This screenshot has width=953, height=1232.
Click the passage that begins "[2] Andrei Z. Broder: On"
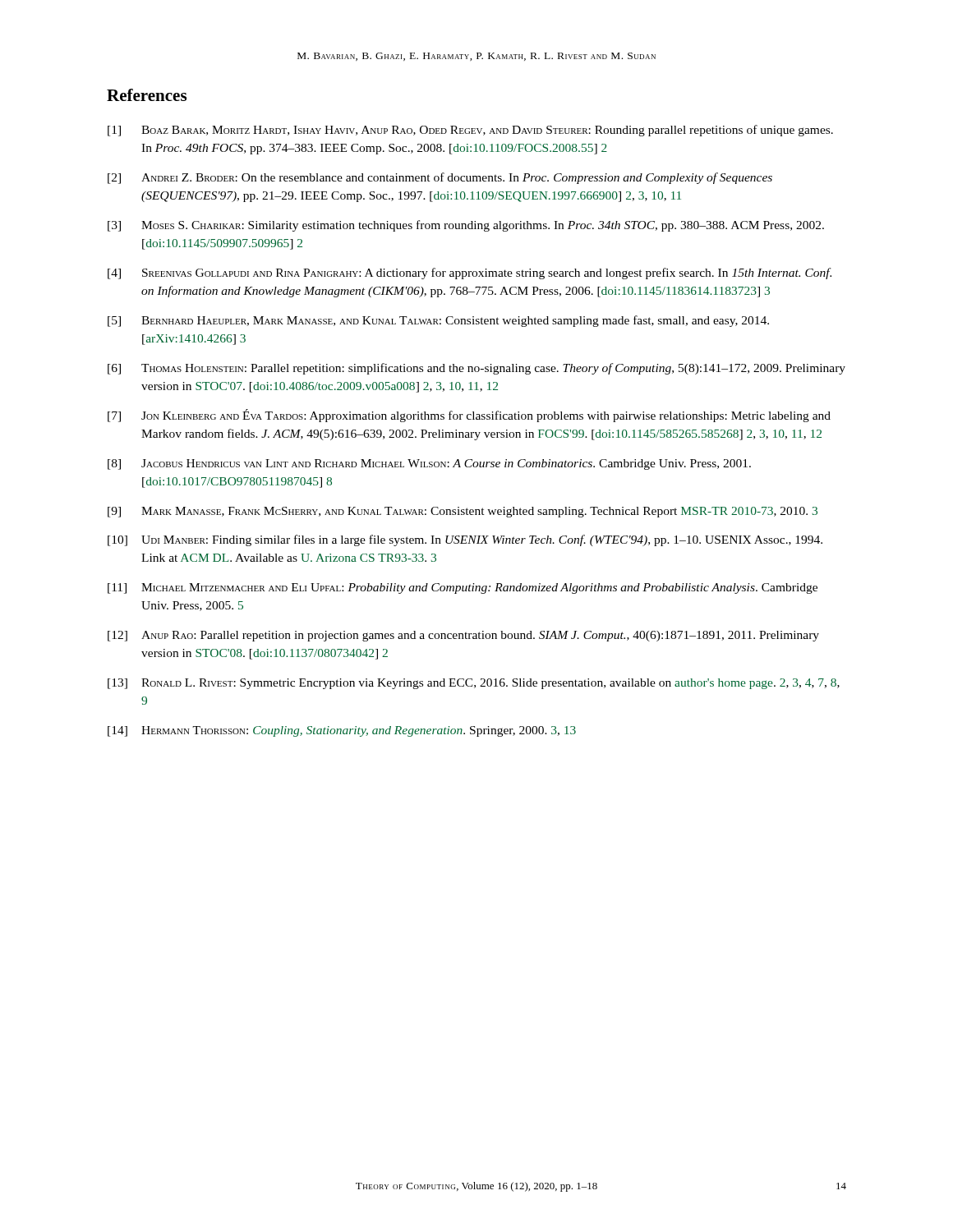coord(476,187)
